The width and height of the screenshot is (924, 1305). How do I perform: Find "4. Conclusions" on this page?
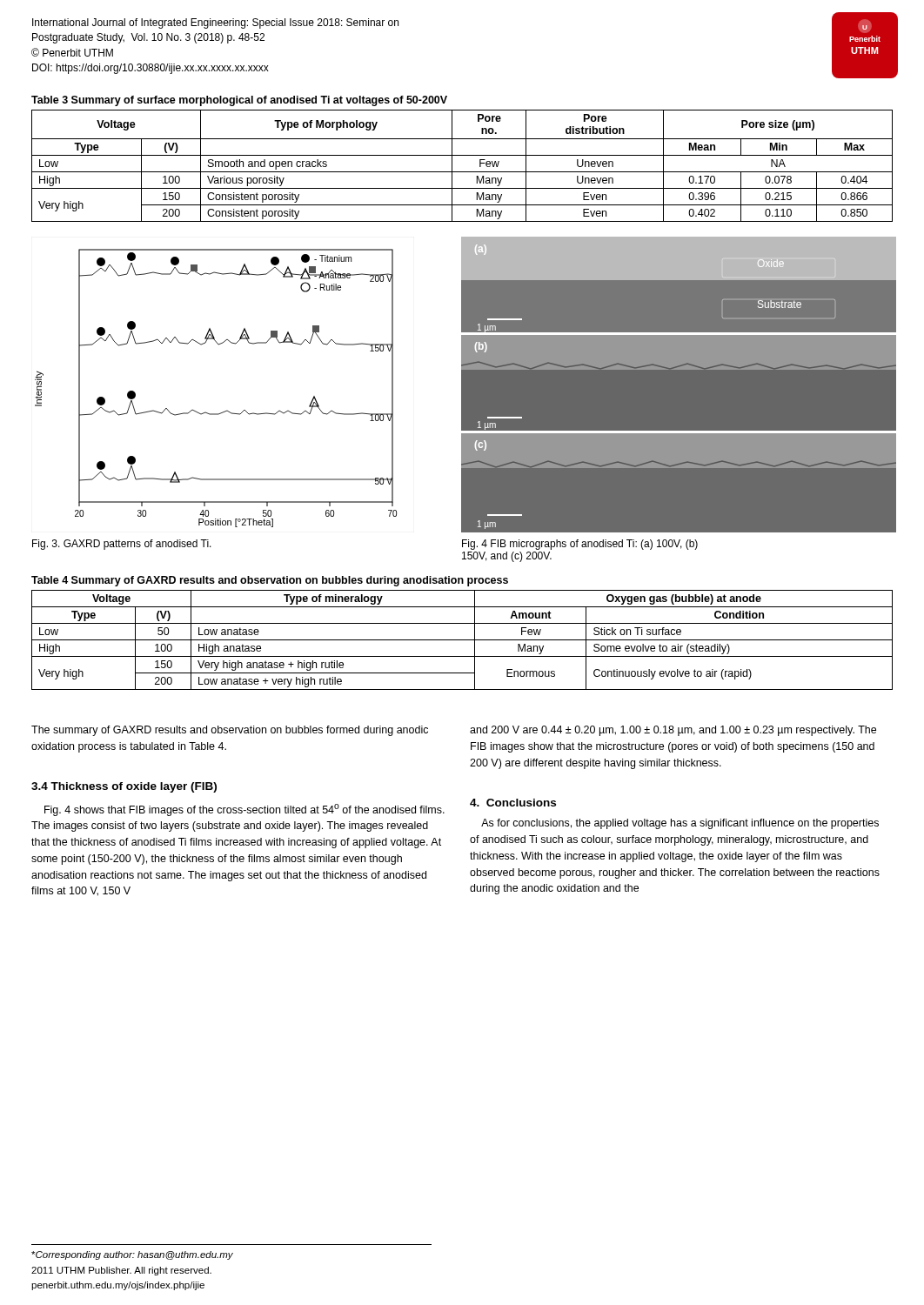[x=513, y=803]
